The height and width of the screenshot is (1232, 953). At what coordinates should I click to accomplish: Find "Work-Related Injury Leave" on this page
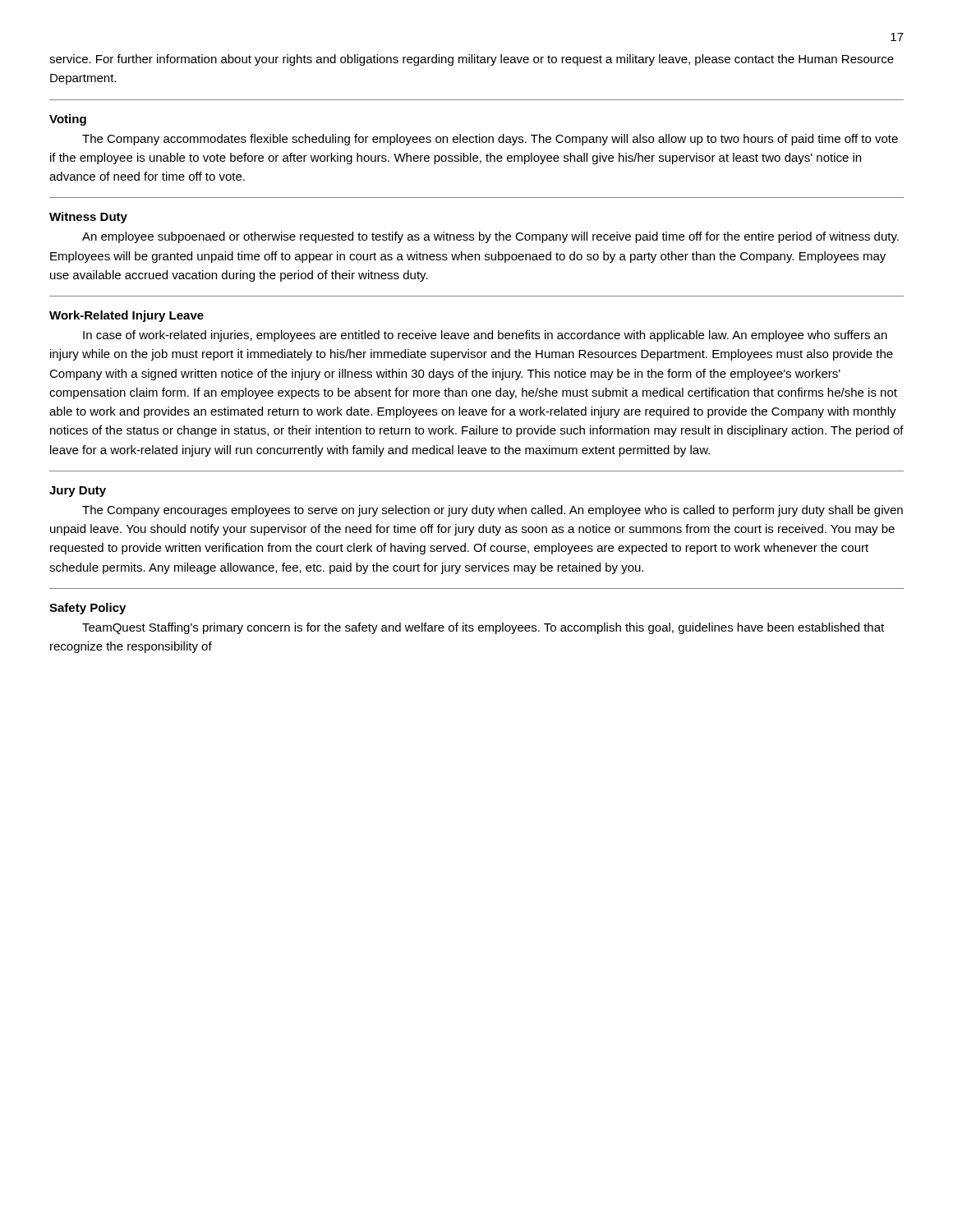[x=127, y=315]
